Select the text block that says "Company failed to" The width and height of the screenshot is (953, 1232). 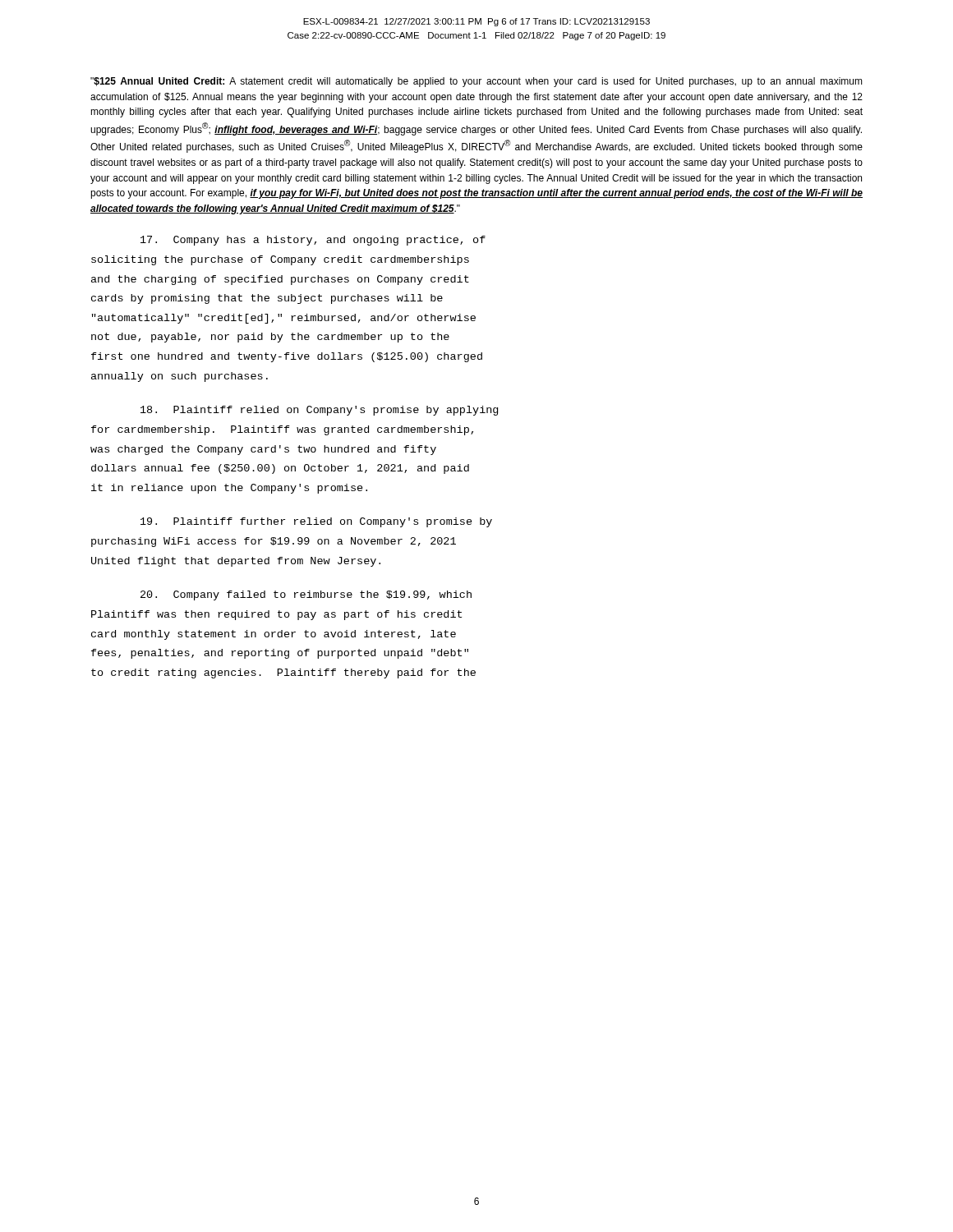[283, 634]
